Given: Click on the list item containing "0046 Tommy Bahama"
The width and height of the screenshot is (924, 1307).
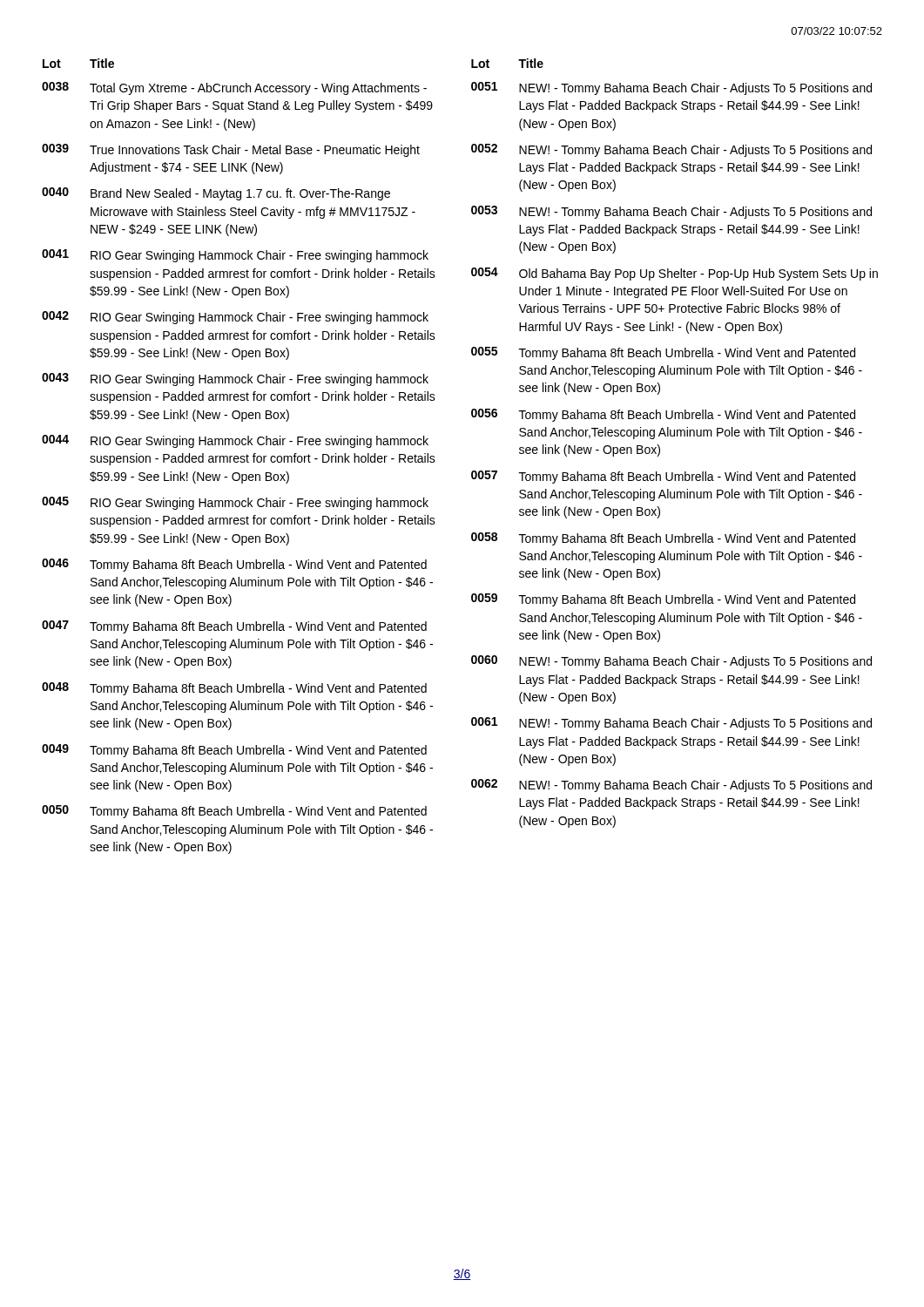Looking at the screenshot, I should coord(239,582).
